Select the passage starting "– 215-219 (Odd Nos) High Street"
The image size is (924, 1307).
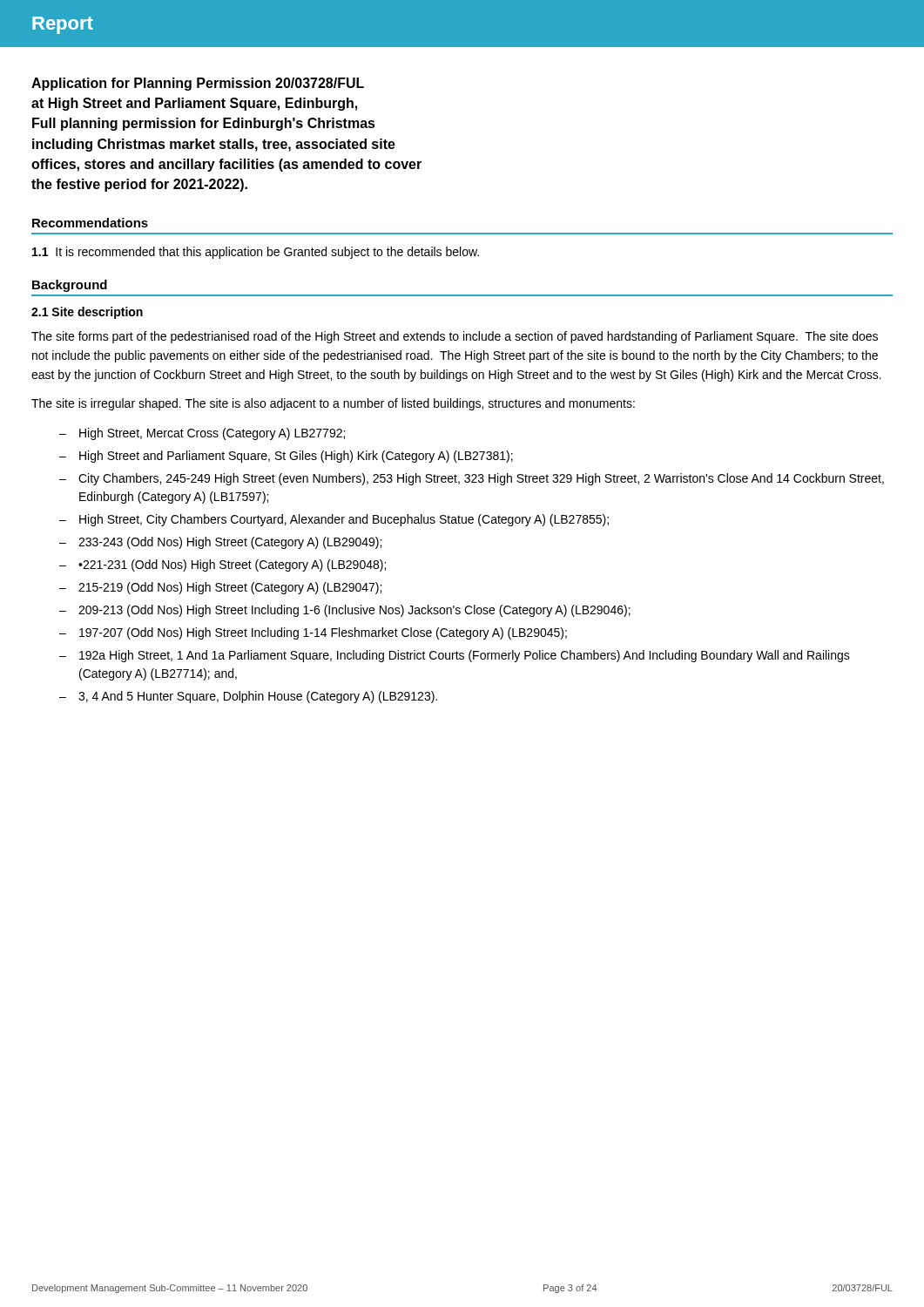[220, 588]
